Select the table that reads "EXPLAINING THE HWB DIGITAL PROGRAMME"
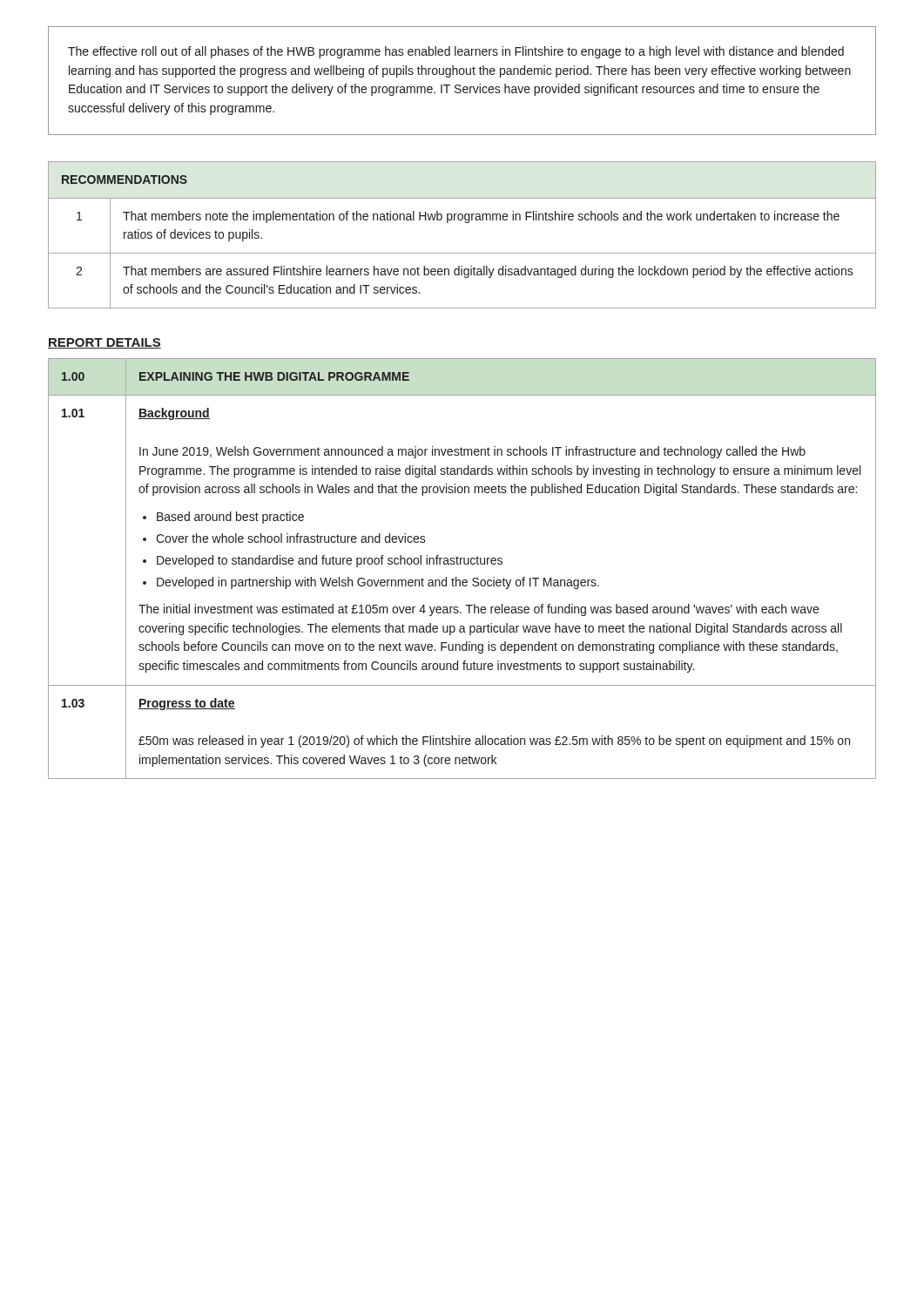Image resolution: width=924 pixels, height=1307 pixels. (x=462, y=569)
